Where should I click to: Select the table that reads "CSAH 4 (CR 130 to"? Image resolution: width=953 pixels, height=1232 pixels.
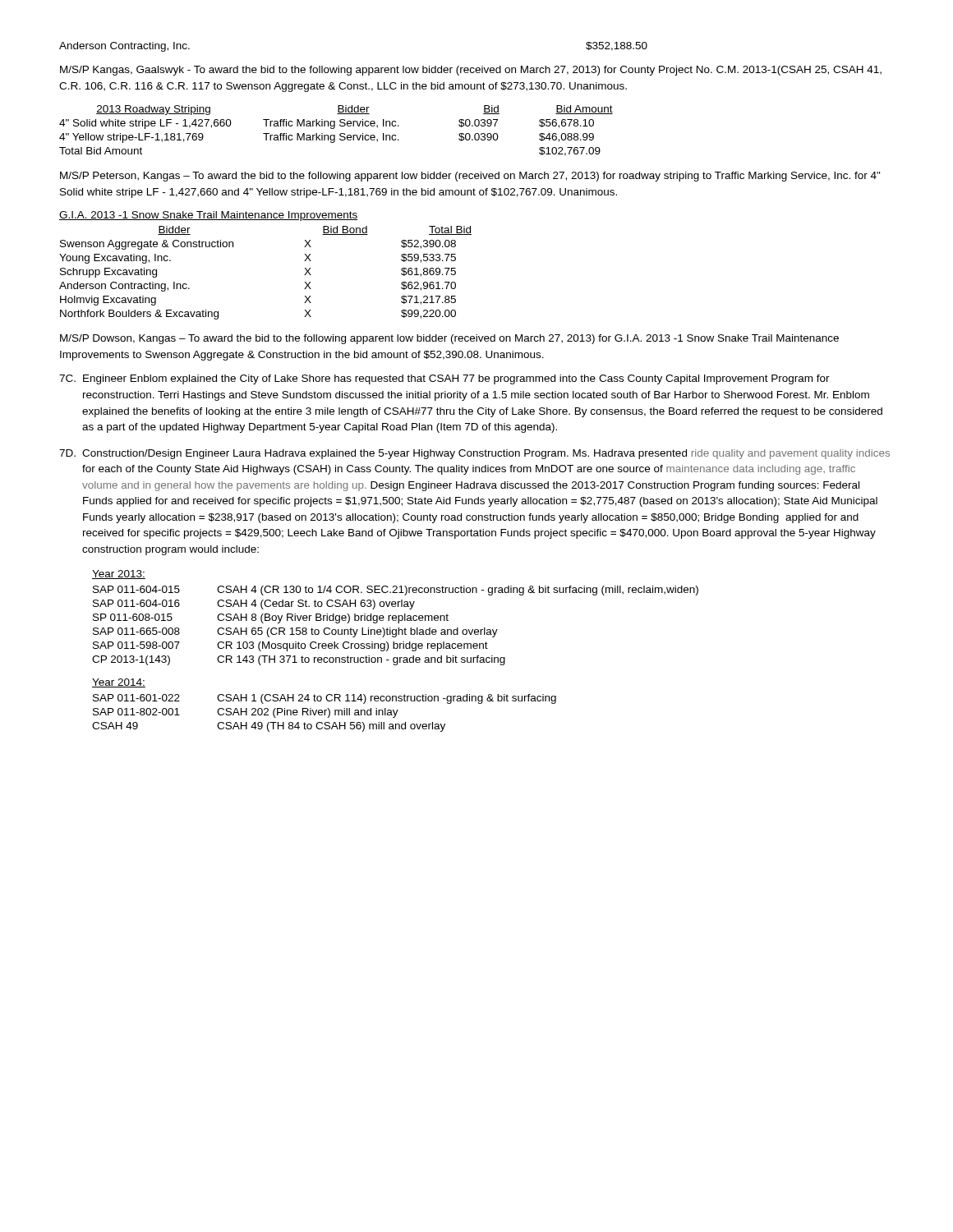click(x=493, y=624)
